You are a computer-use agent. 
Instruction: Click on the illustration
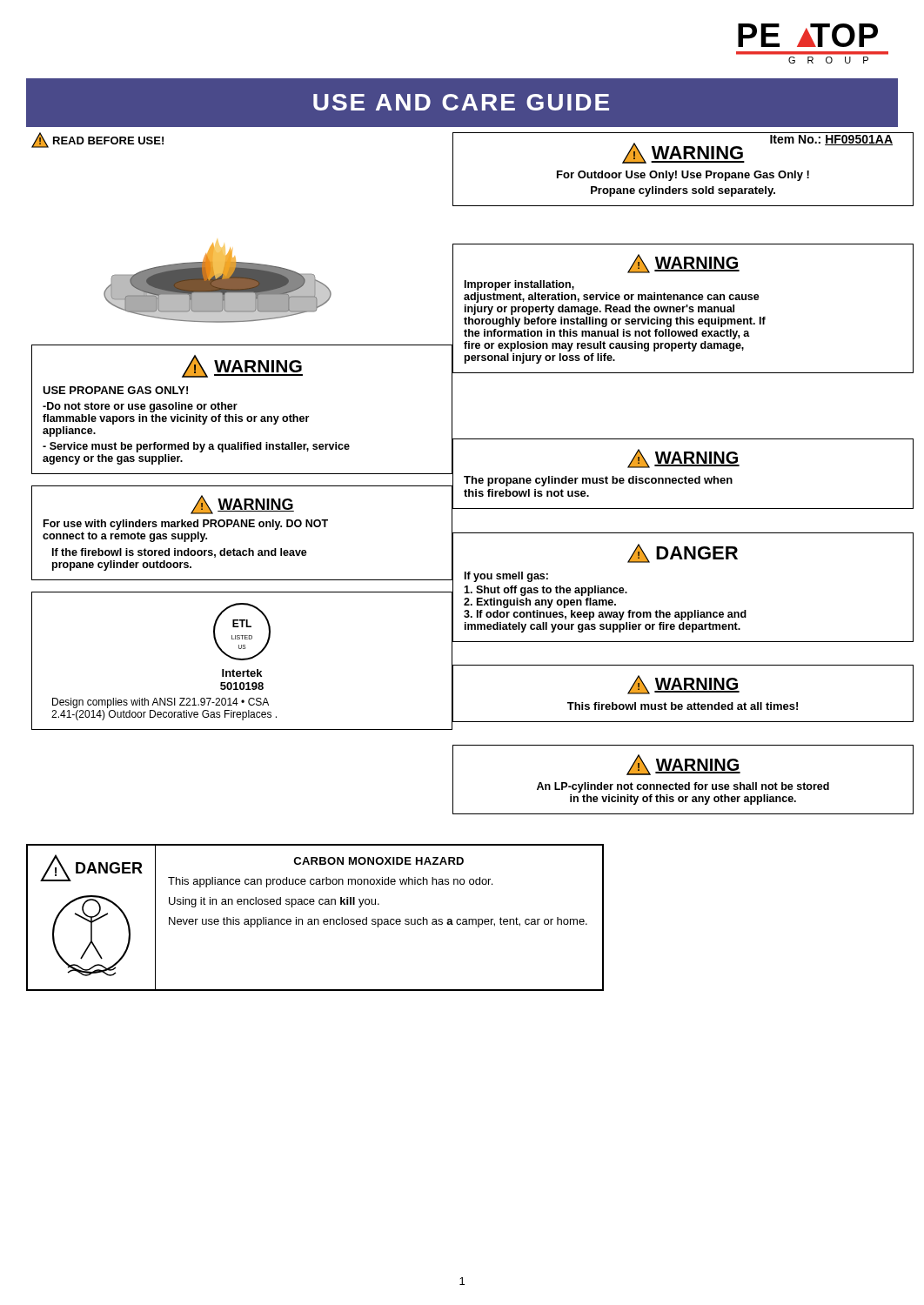[x=218, y=246]
